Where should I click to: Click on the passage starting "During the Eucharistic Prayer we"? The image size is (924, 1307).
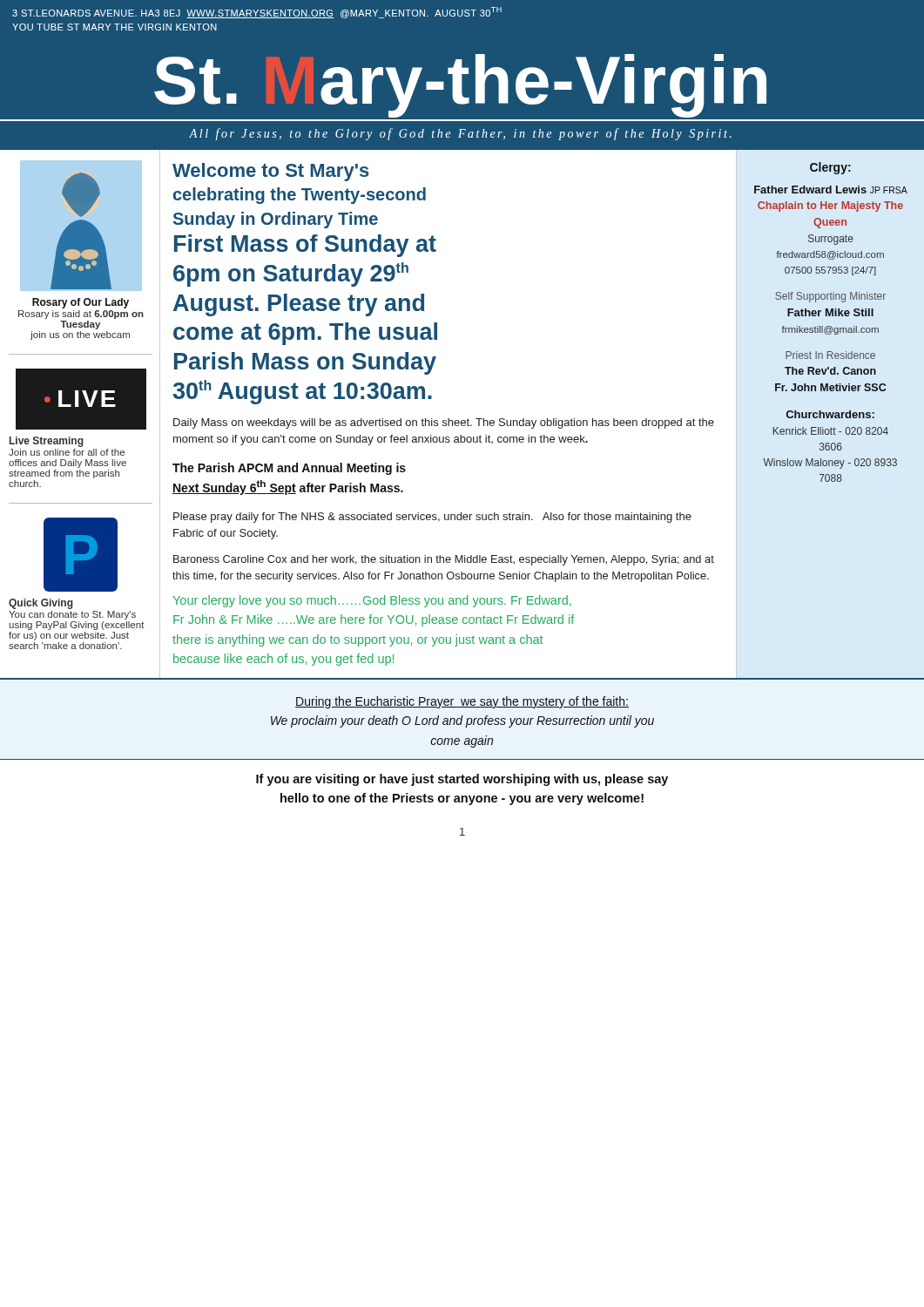462,721
